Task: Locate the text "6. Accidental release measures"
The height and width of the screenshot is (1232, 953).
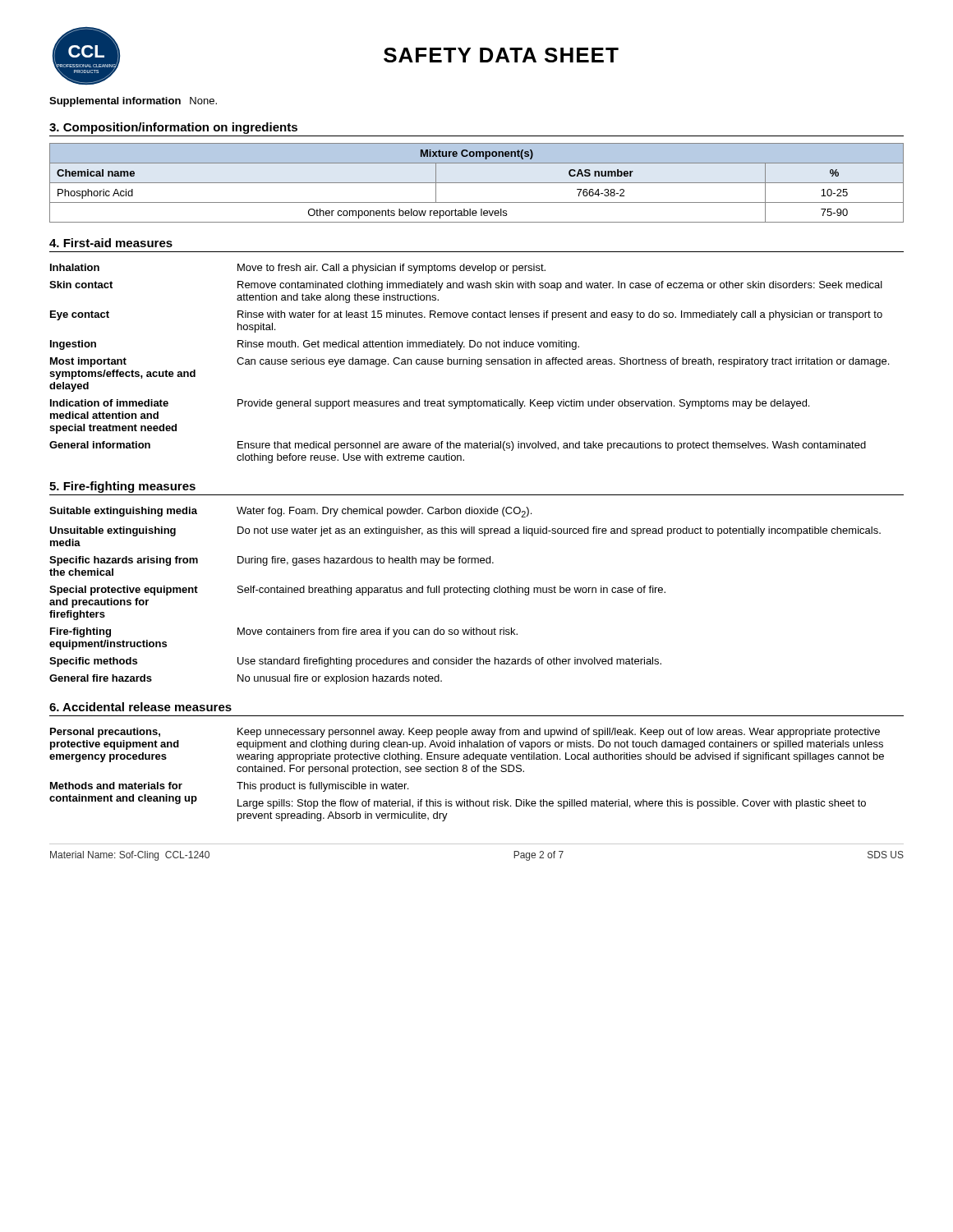Action: pyautogui.click(x=141, y=706)
